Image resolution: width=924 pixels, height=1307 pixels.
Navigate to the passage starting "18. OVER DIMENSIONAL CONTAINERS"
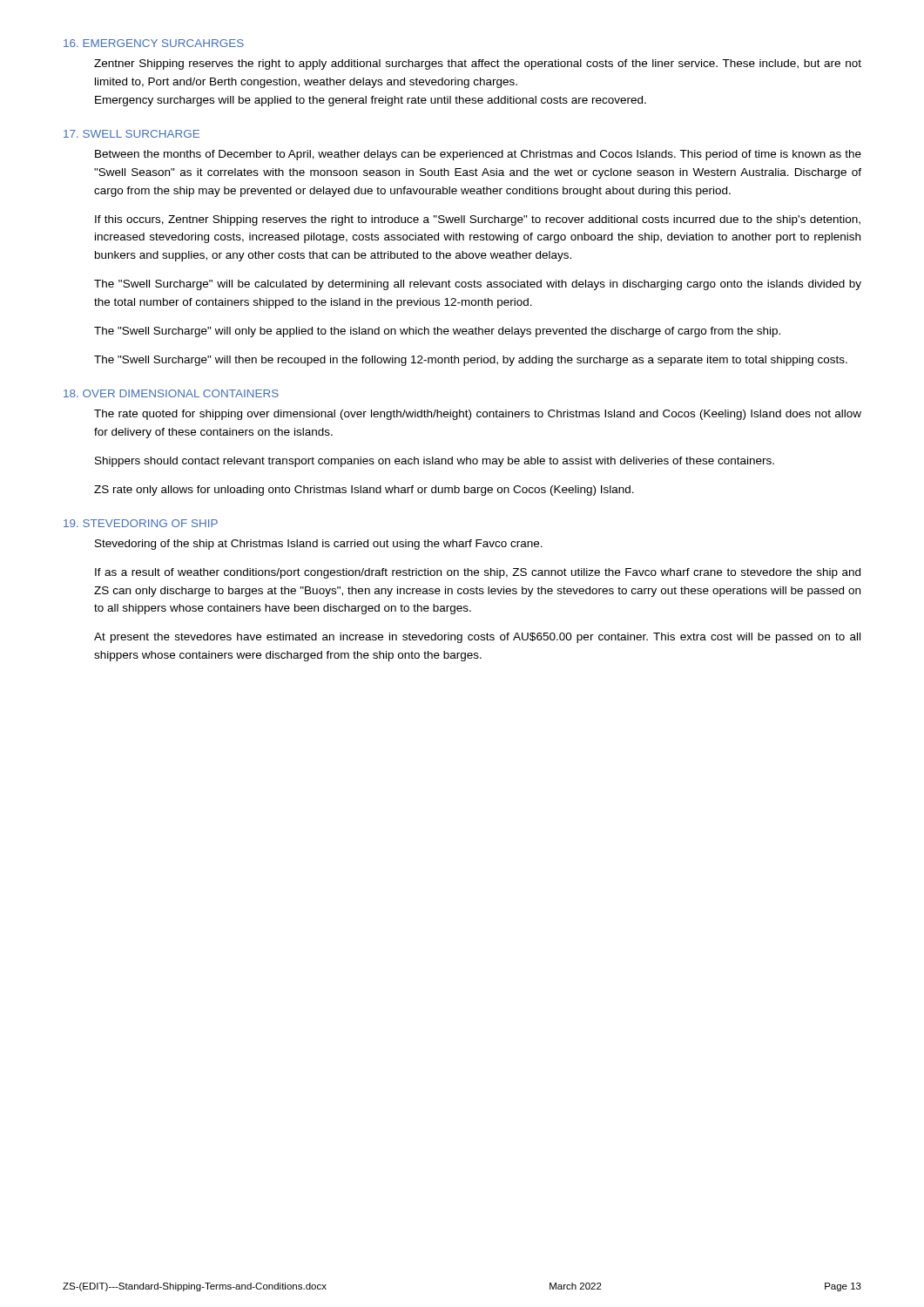point(171,393)
